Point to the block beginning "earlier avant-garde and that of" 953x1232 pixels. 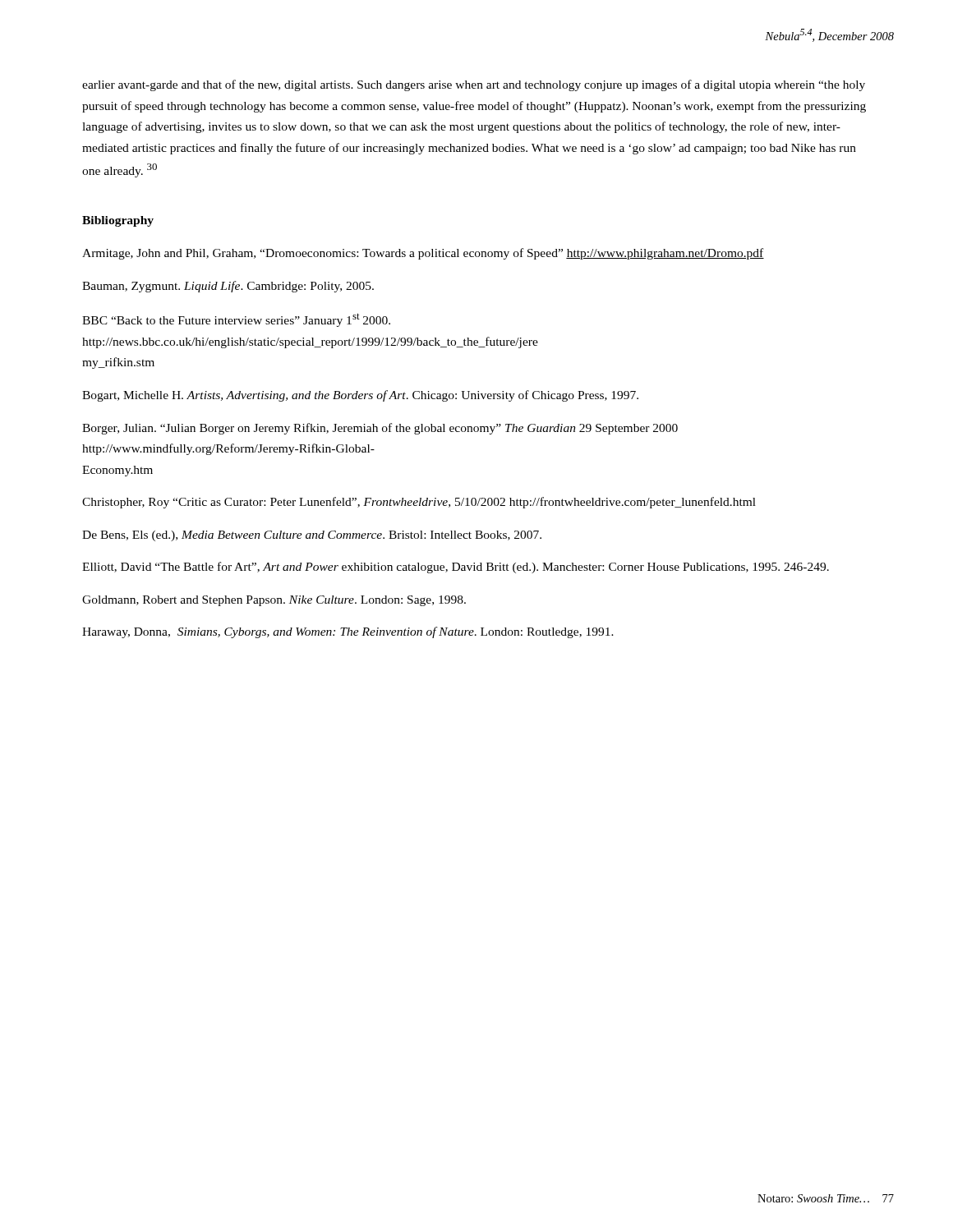coord(474,128)
